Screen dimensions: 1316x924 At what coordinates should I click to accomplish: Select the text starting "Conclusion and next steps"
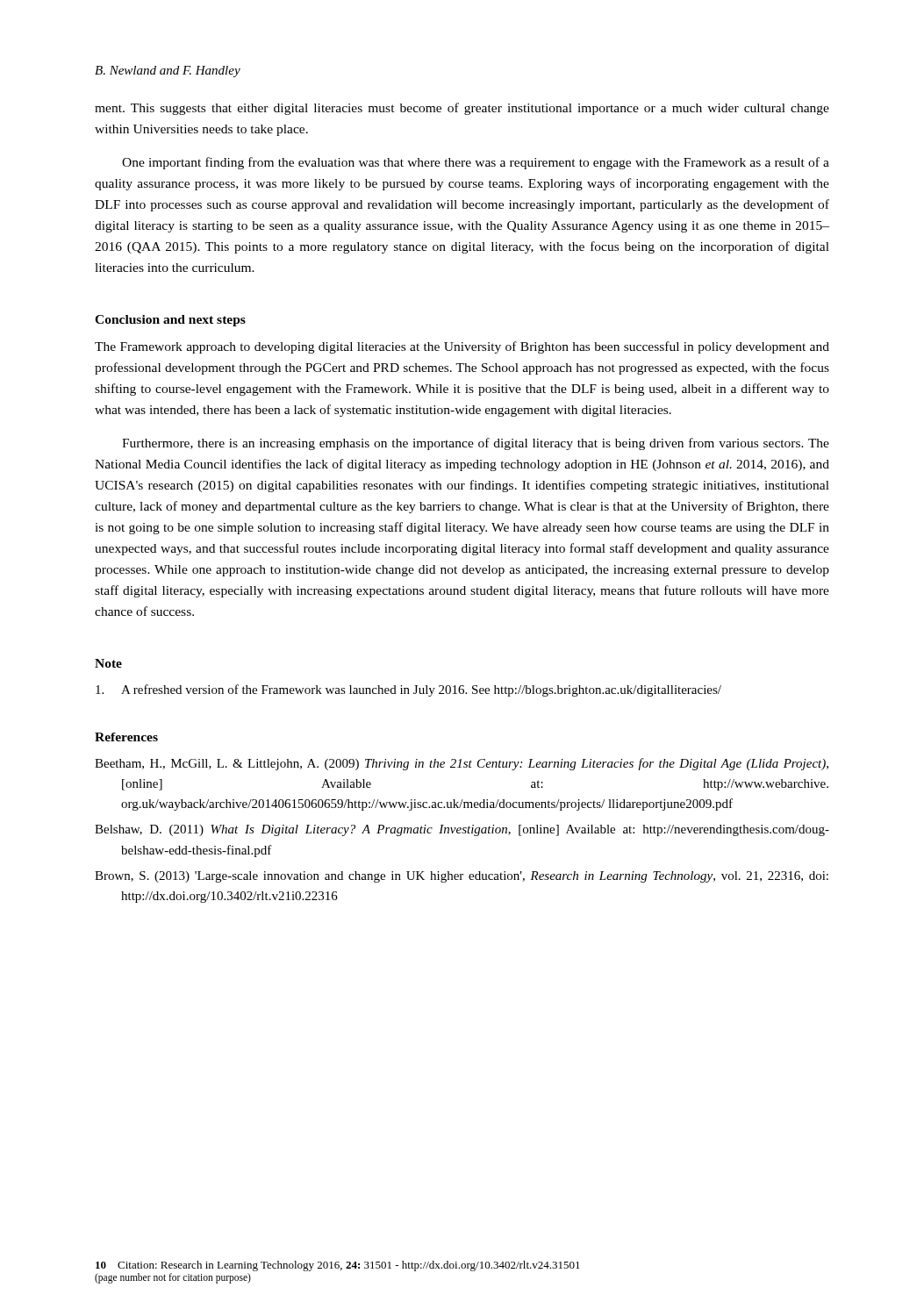(170, 319)
